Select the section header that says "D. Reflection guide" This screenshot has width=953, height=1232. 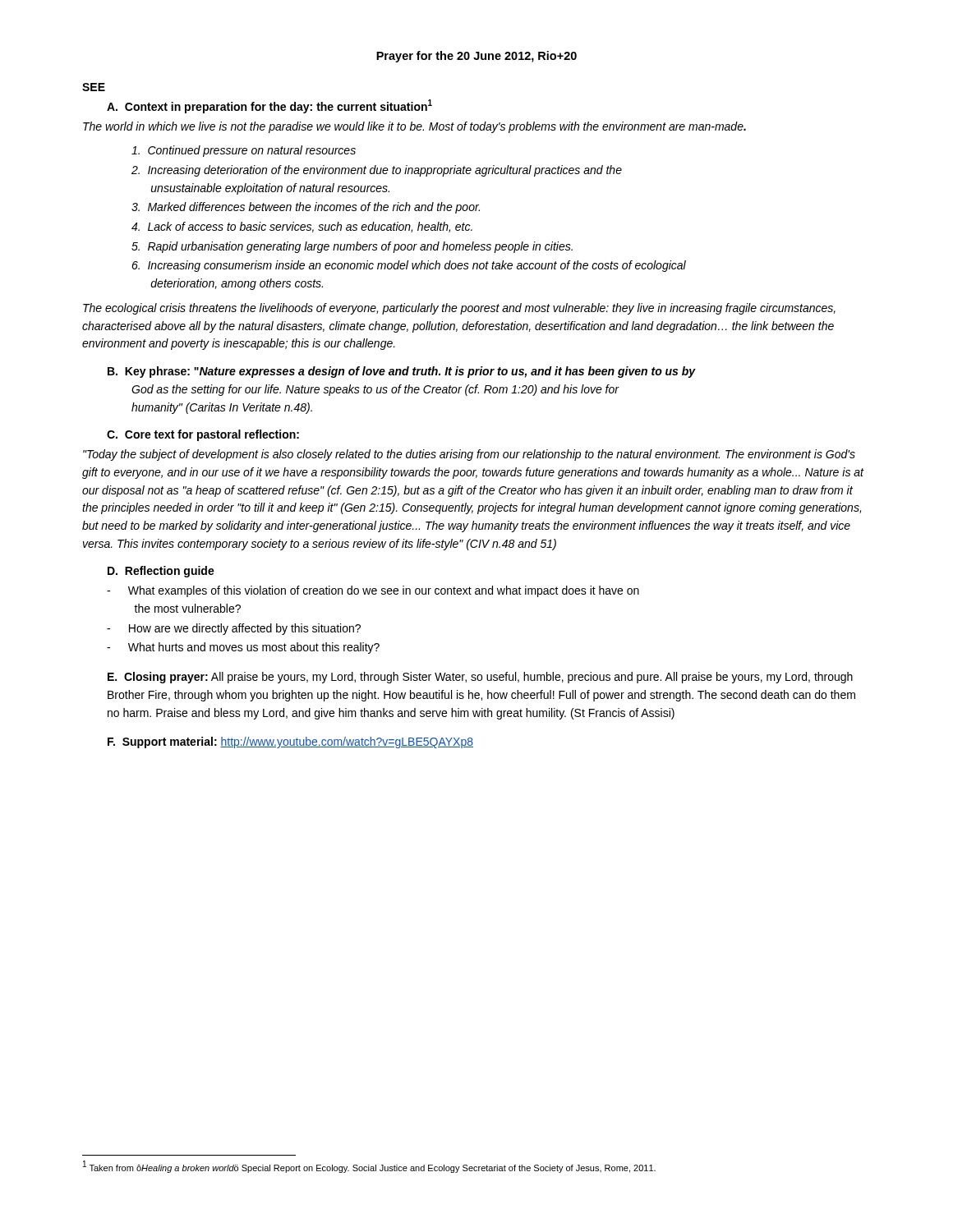(160, 571)
